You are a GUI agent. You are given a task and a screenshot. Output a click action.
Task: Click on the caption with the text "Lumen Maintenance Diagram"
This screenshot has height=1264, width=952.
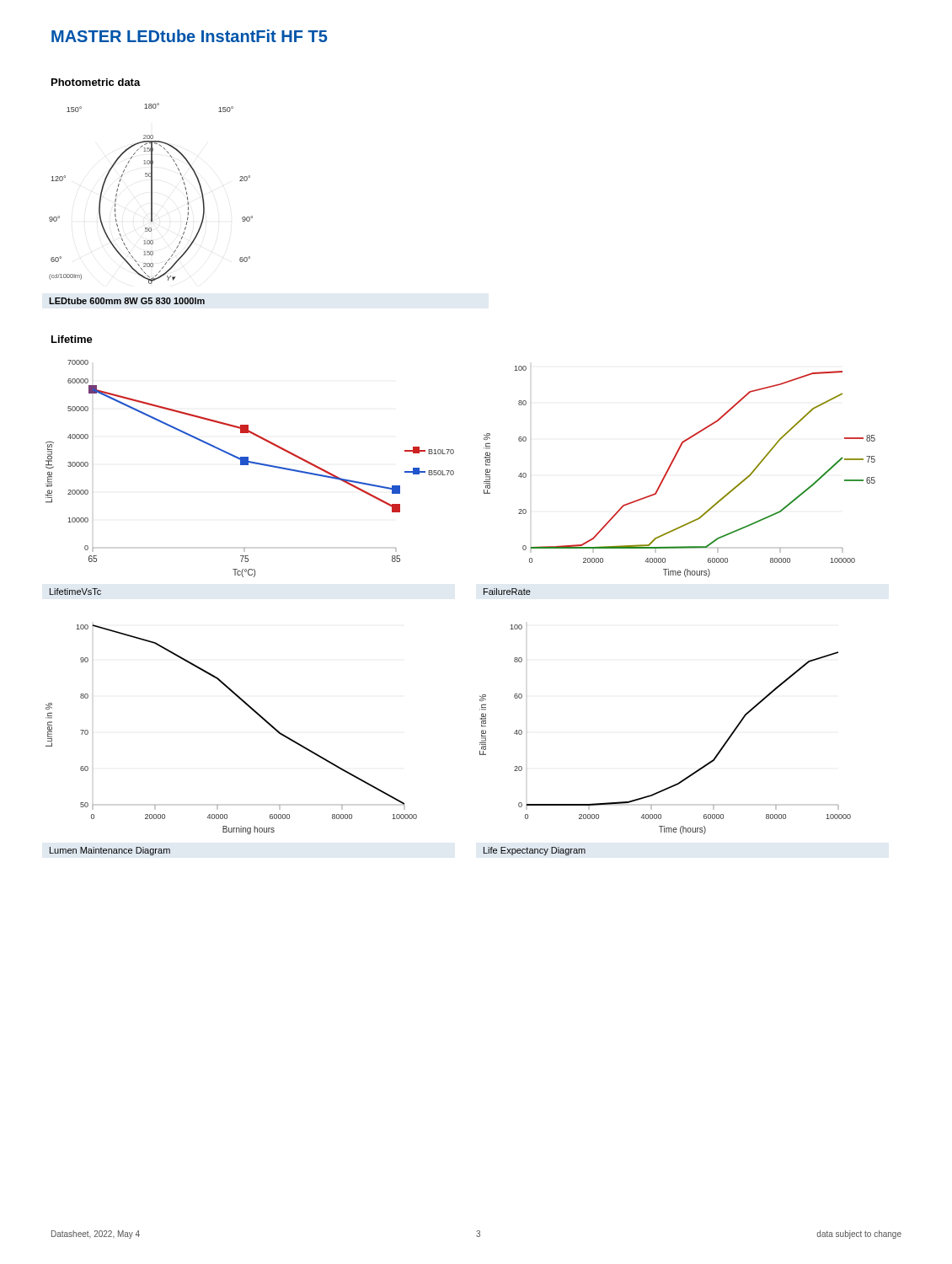click(110, 851)
